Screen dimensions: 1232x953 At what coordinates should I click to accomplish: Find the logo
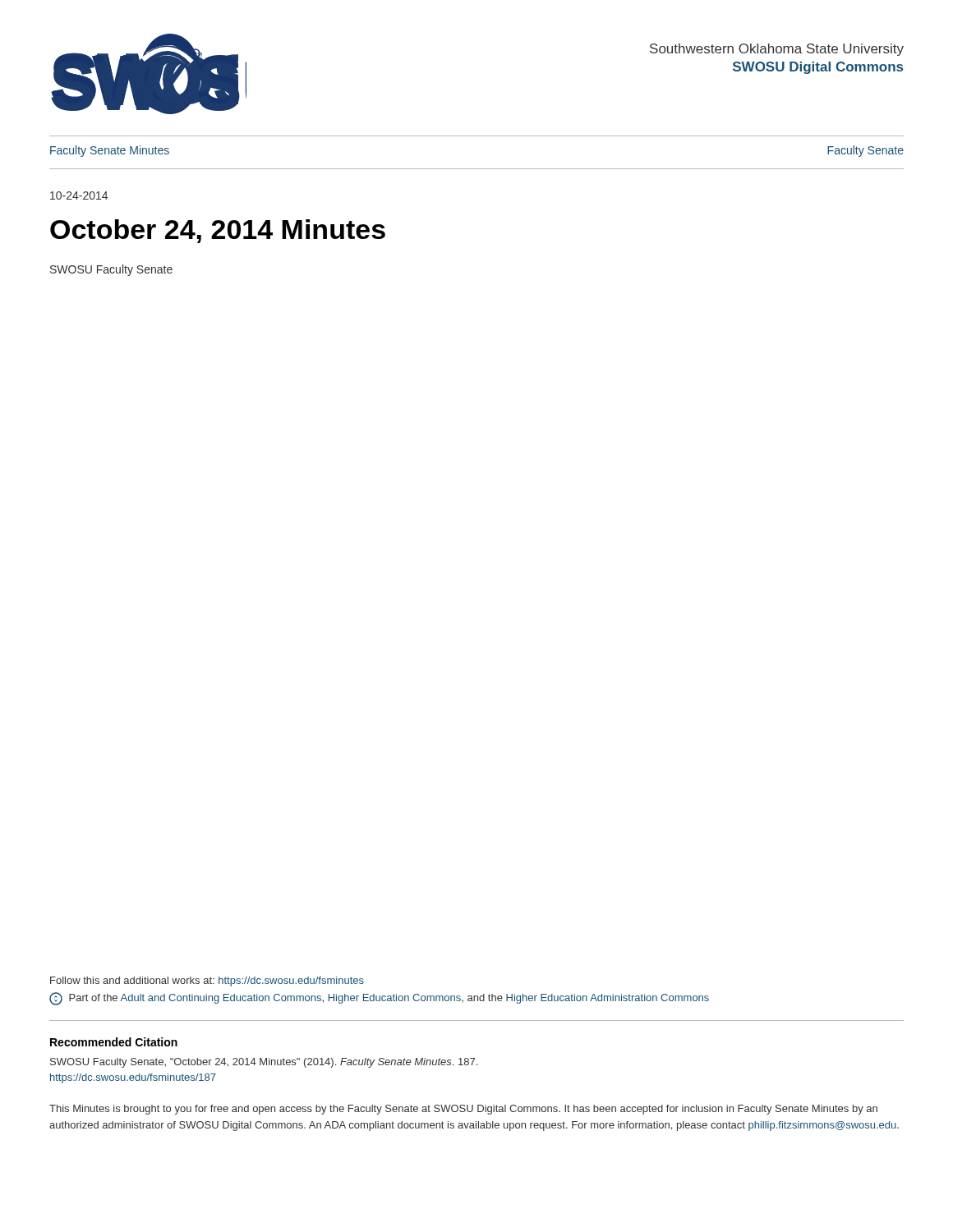point(156,80)
